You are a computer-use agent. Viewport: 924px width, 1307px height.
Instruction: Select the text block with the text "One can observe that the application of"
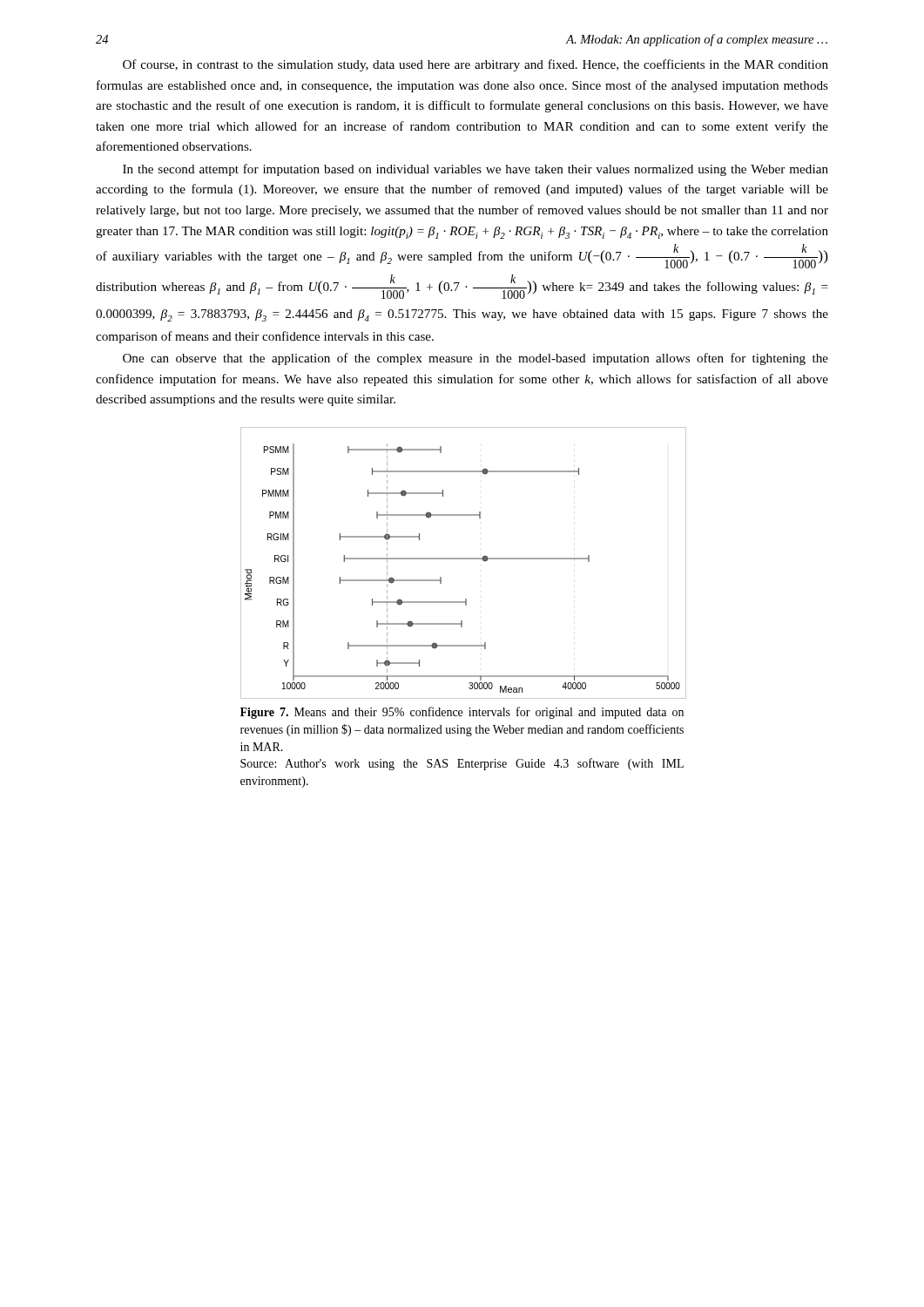[462, 379]
